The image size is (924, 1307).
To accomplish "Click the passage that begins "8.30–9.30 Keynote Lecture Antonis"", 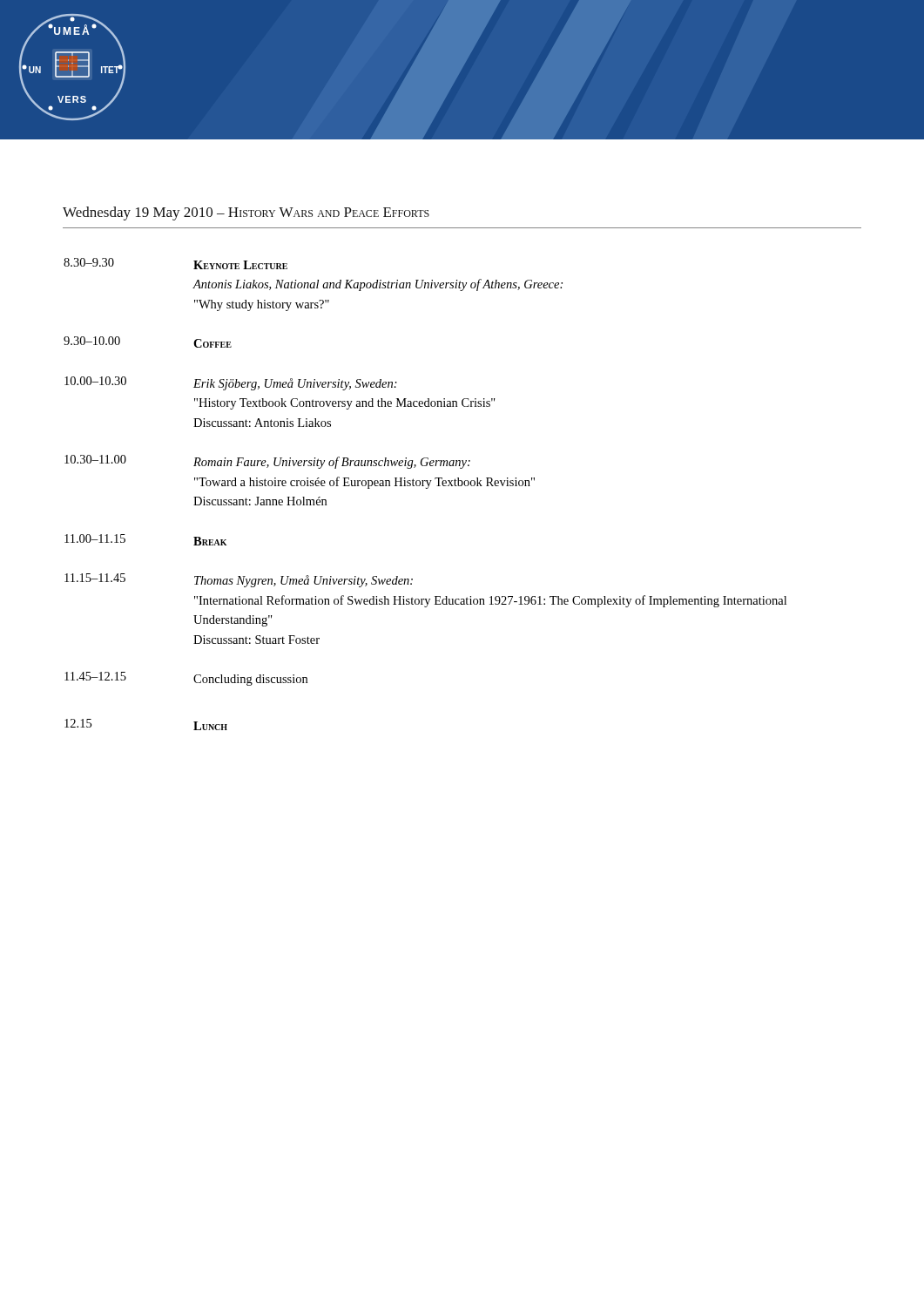I will pos(462,294).
